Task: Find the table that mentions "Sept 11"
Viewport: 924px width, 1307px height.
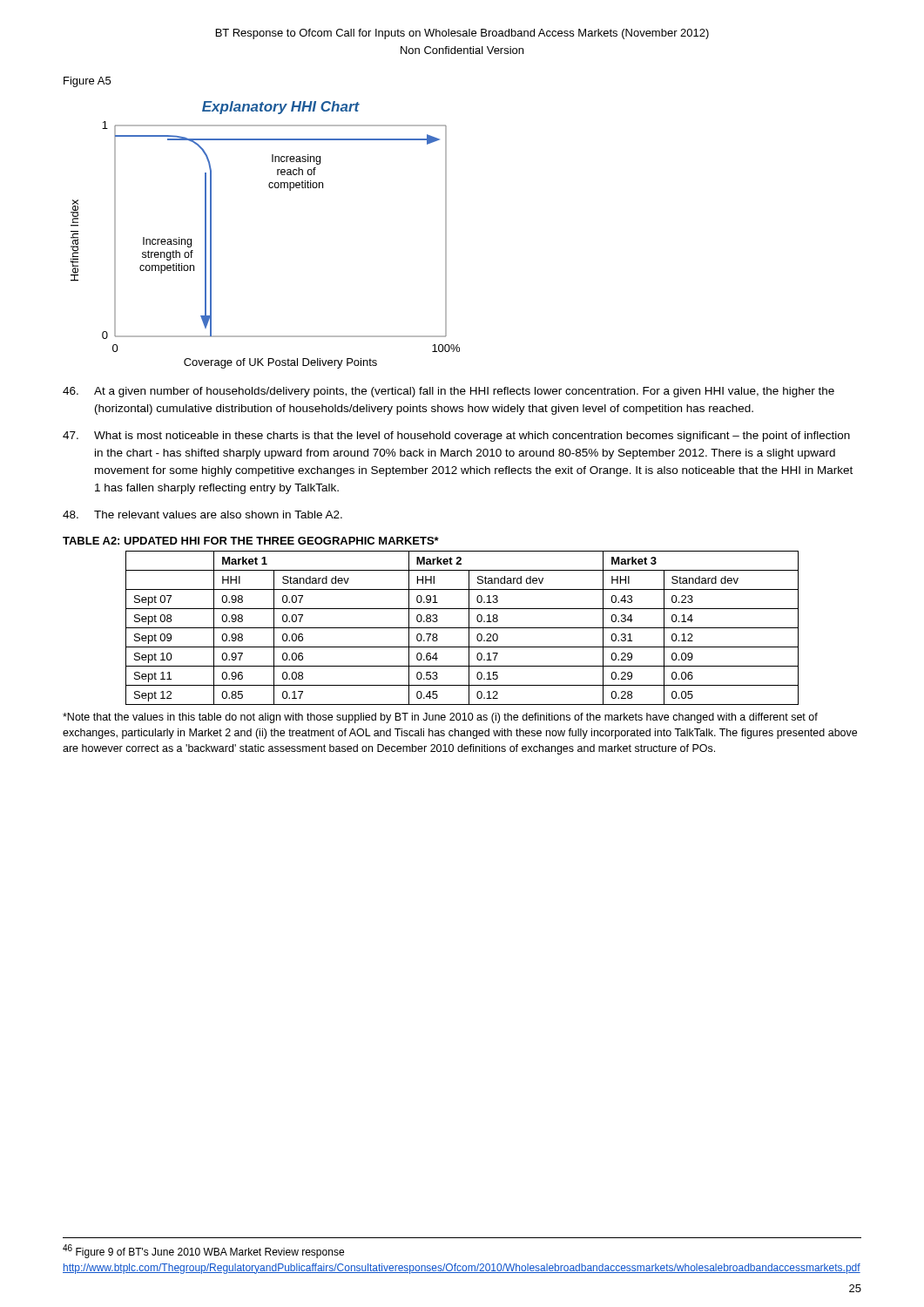Action: pos(462,628)
